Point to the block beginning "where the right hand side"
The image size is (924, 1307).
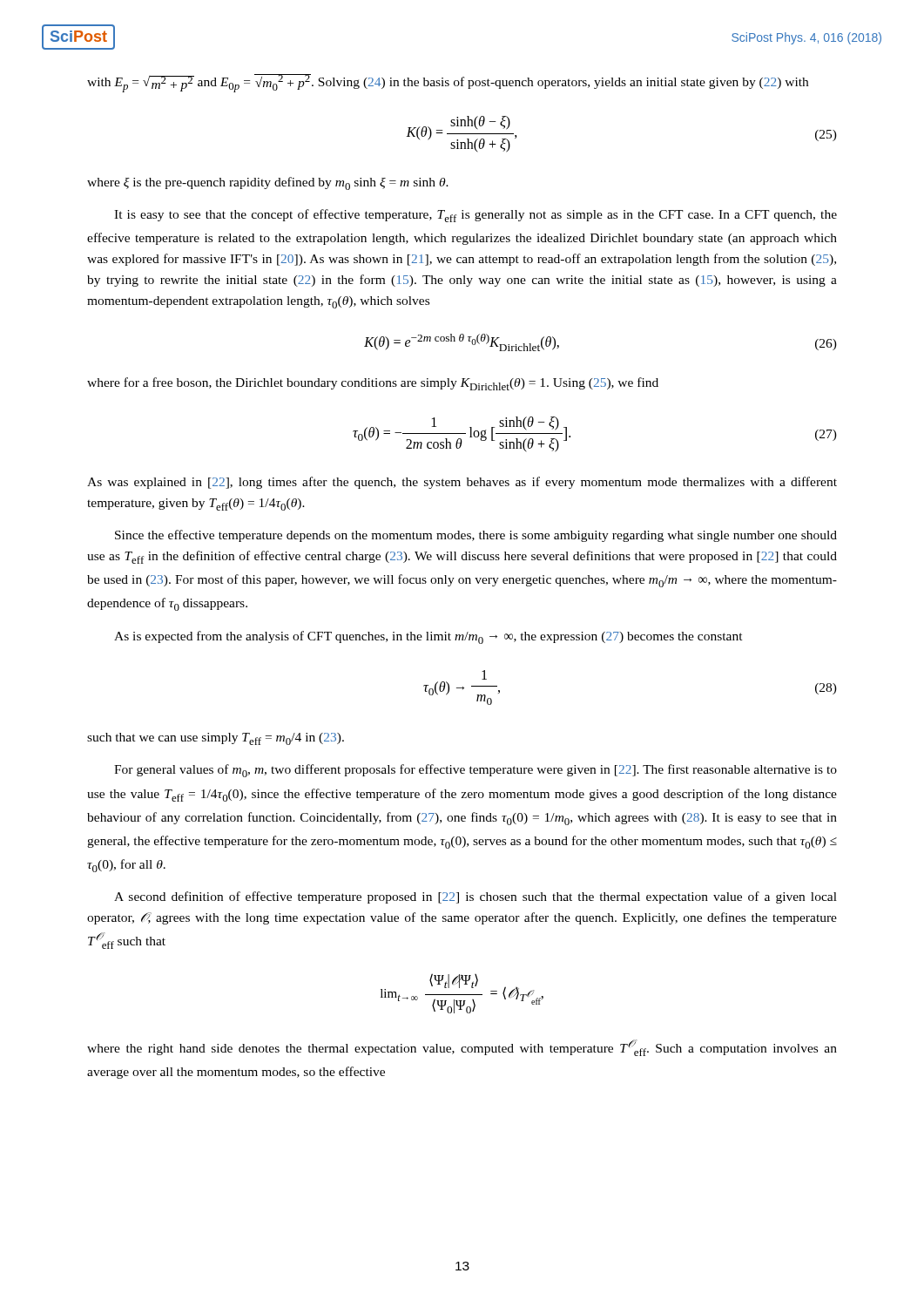pyautogui.click(x=462, y=1059)
